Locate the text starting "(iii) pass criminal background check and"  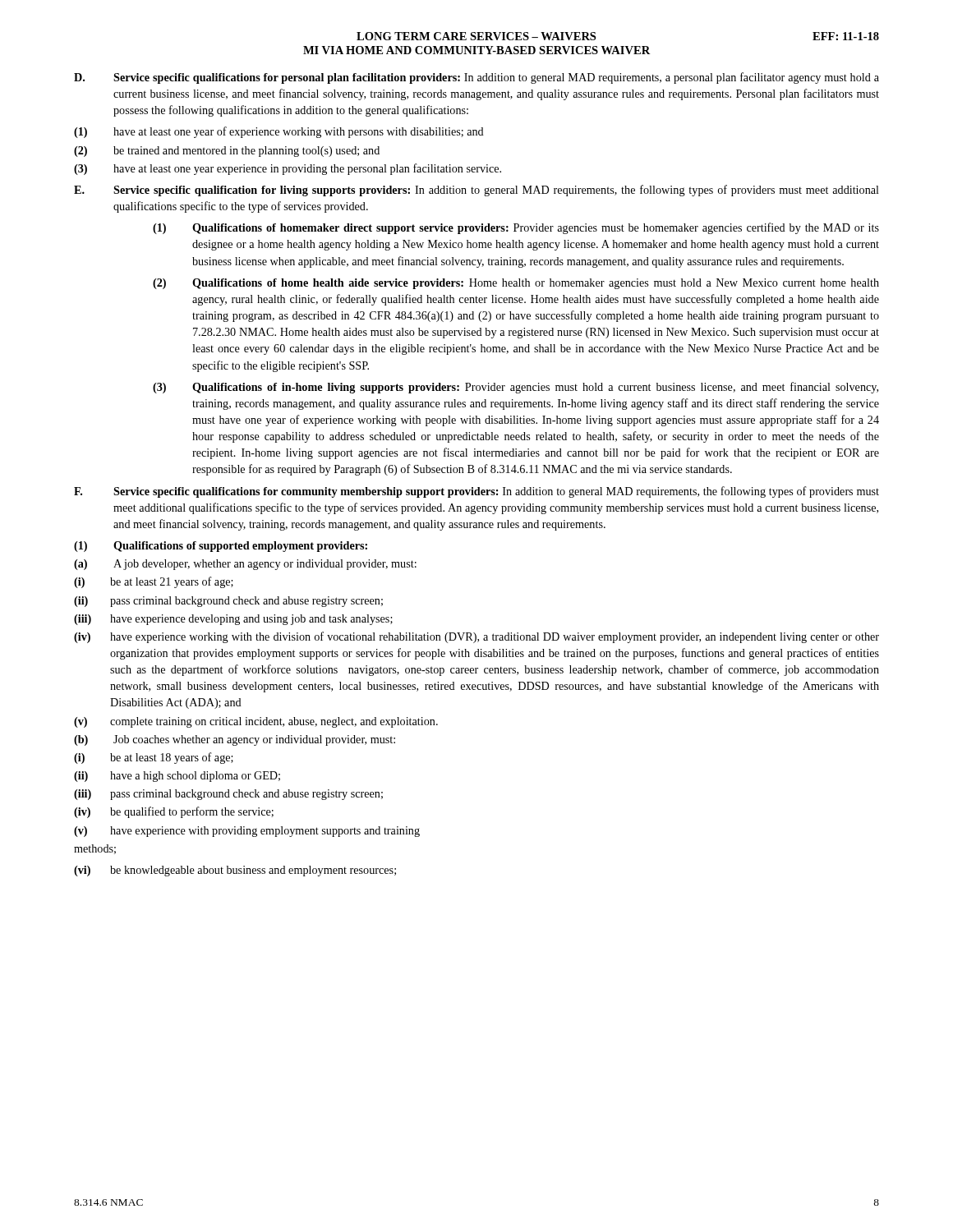coord(228,795)
